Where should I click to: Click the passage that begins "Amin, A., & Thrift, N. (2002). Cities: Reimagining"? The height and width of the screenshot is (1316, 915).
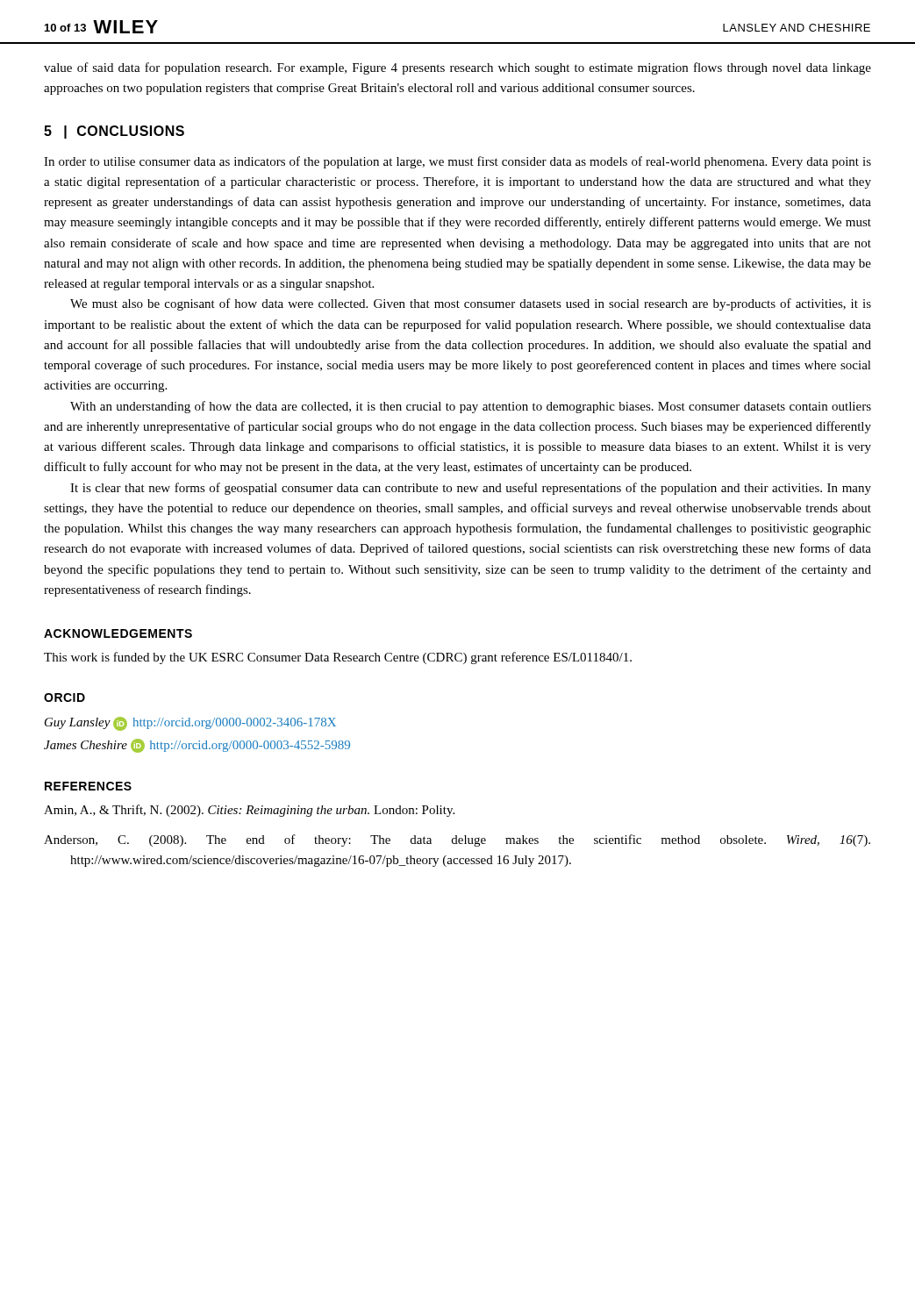250,810
